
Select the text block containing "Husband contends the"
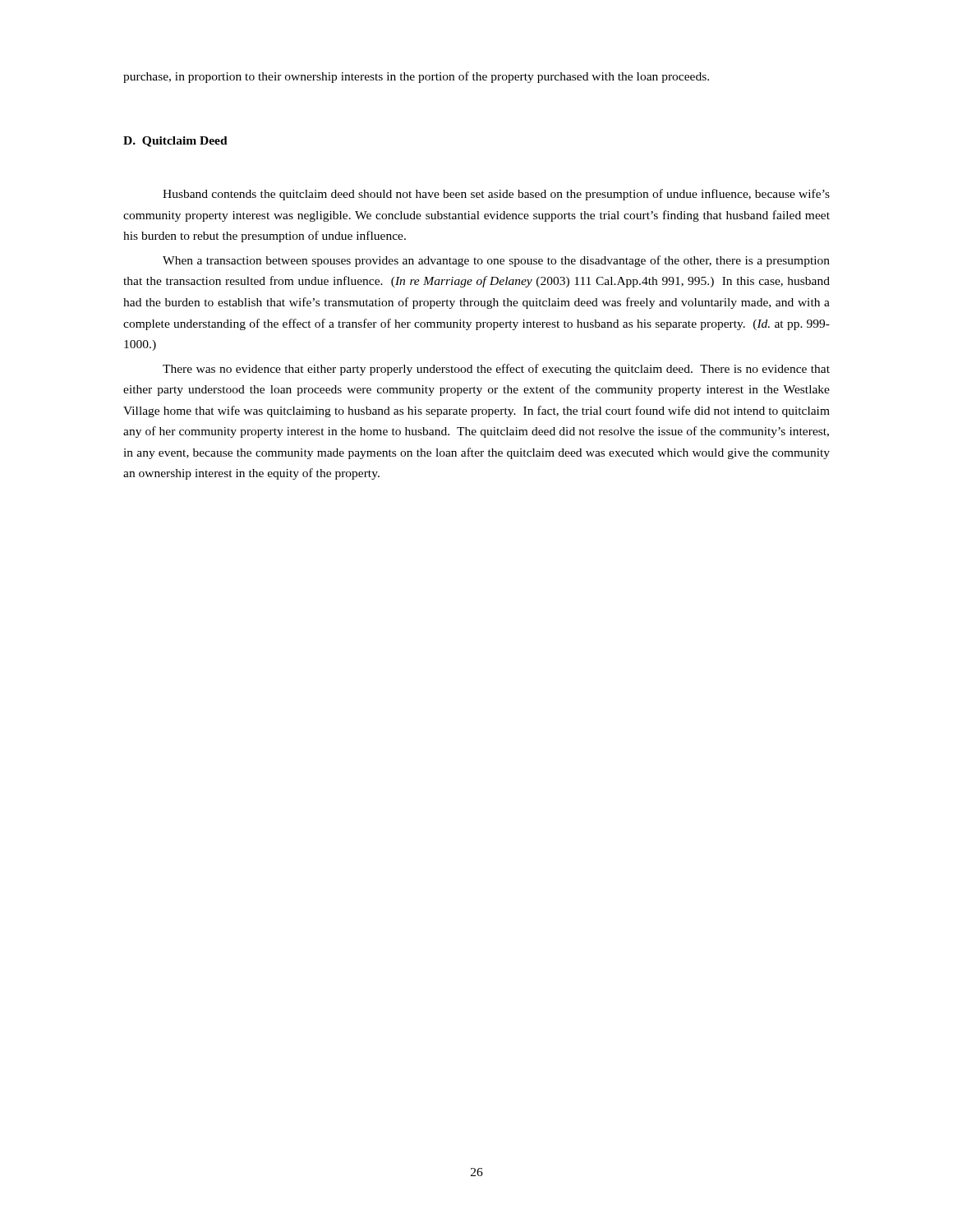pos(476,214)
